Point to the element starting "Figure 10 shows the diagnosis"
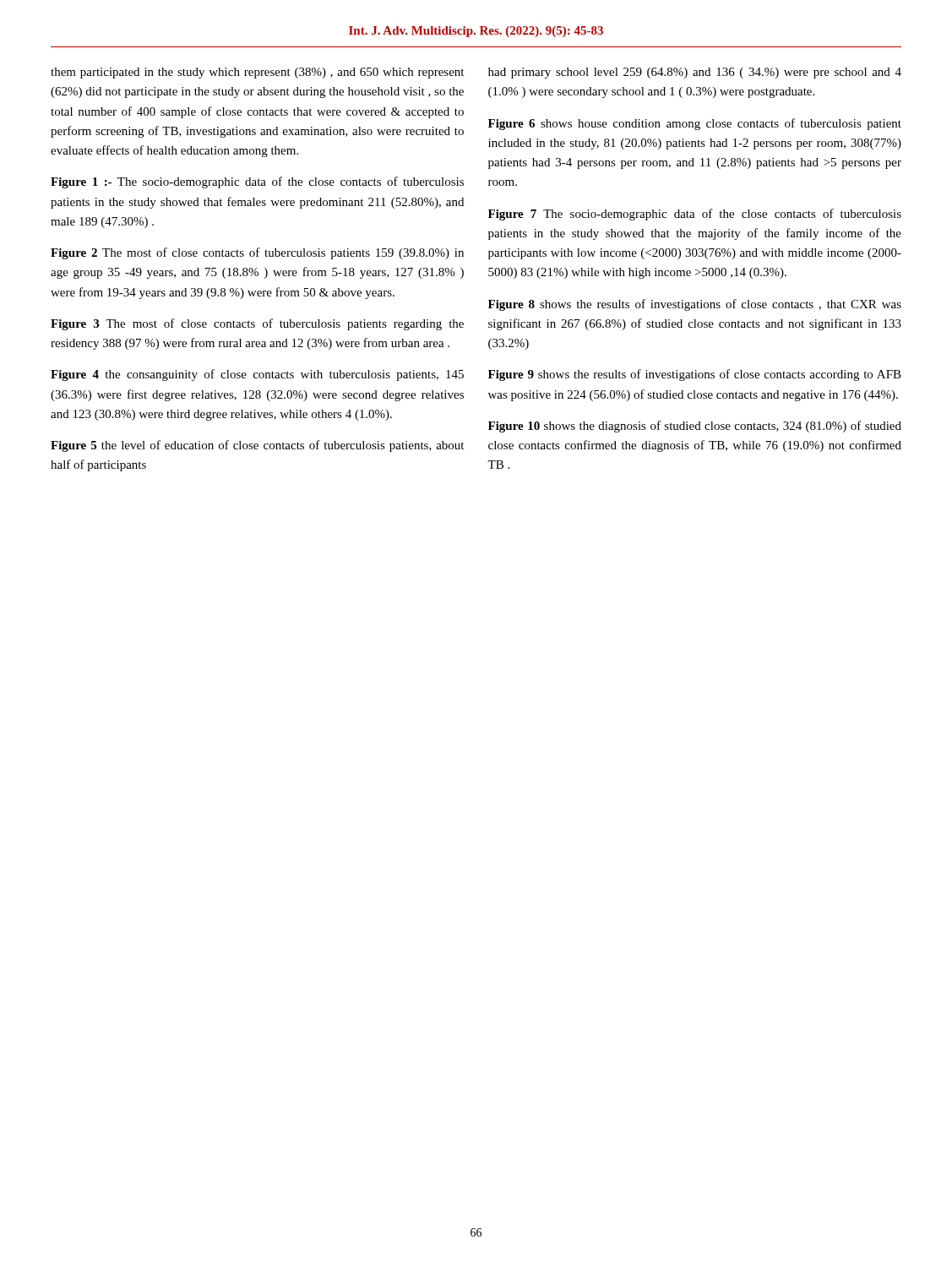952x1267 pixels. point(695,445)
